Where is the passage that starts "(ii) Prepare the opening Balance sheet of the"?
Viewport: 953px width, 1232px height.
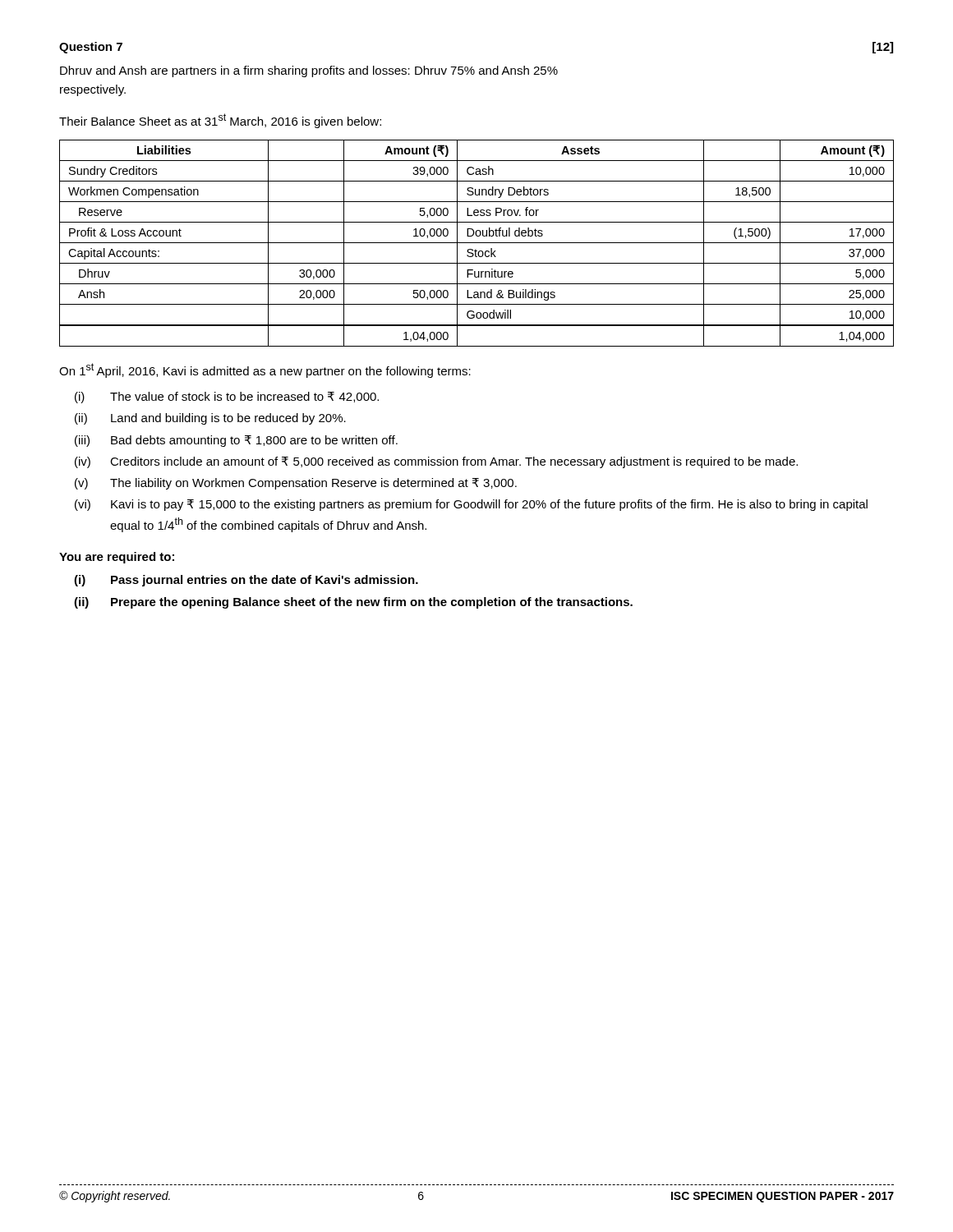pos(476,602)
